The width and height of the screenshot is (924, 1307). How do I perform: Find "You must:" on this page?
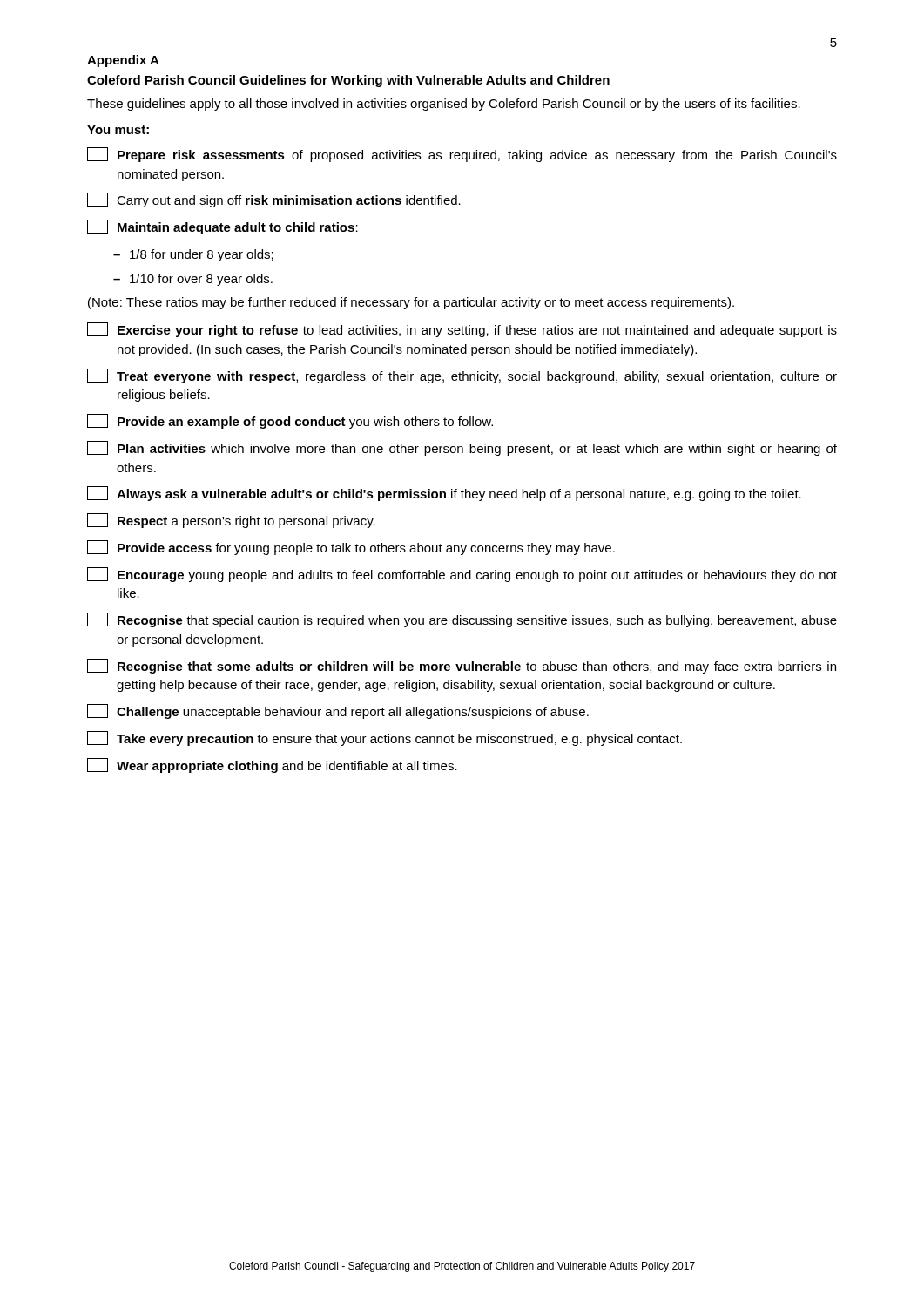pos(119,129)
